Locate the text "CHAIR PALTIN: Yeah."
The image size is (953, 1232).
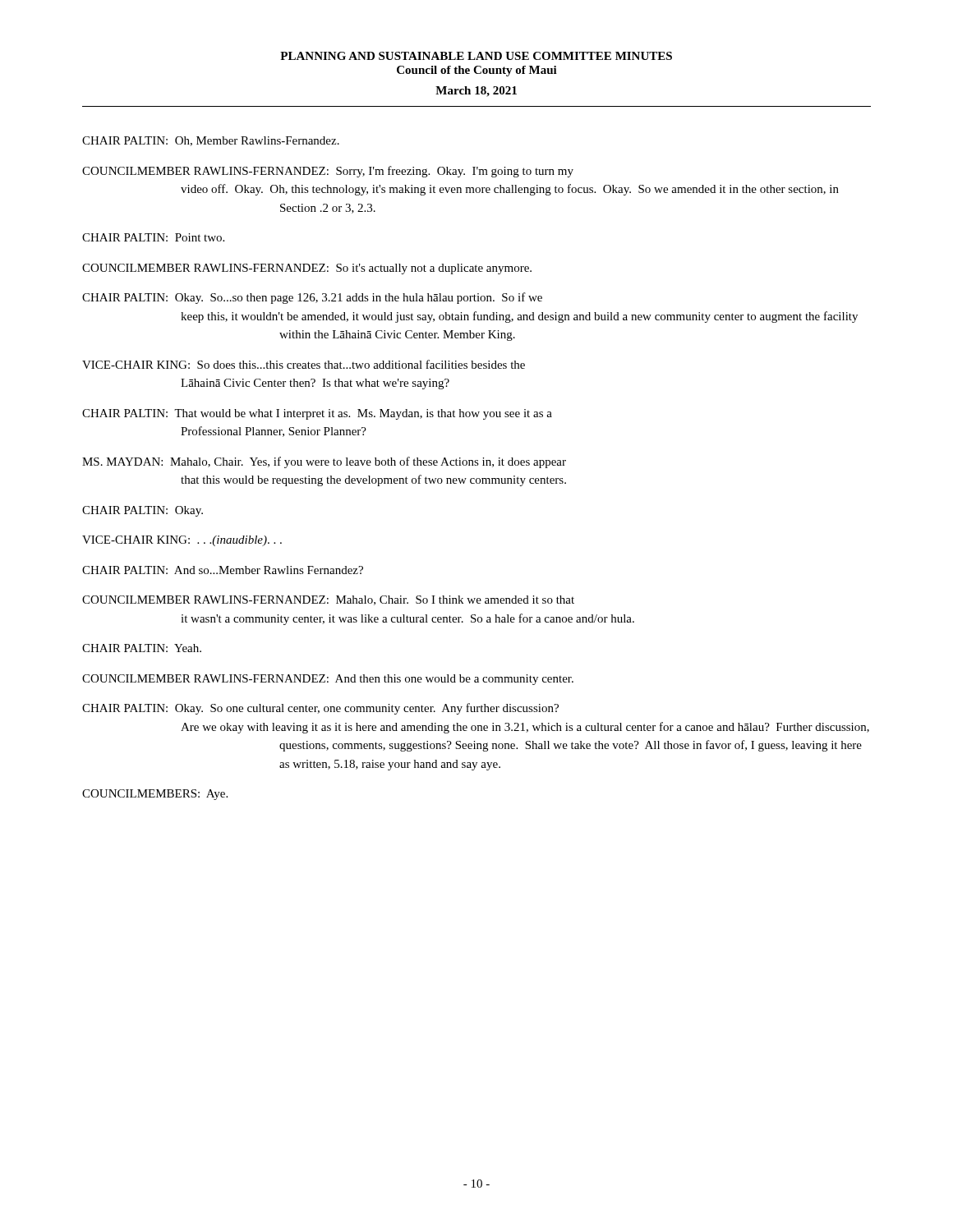pos(142,648)
